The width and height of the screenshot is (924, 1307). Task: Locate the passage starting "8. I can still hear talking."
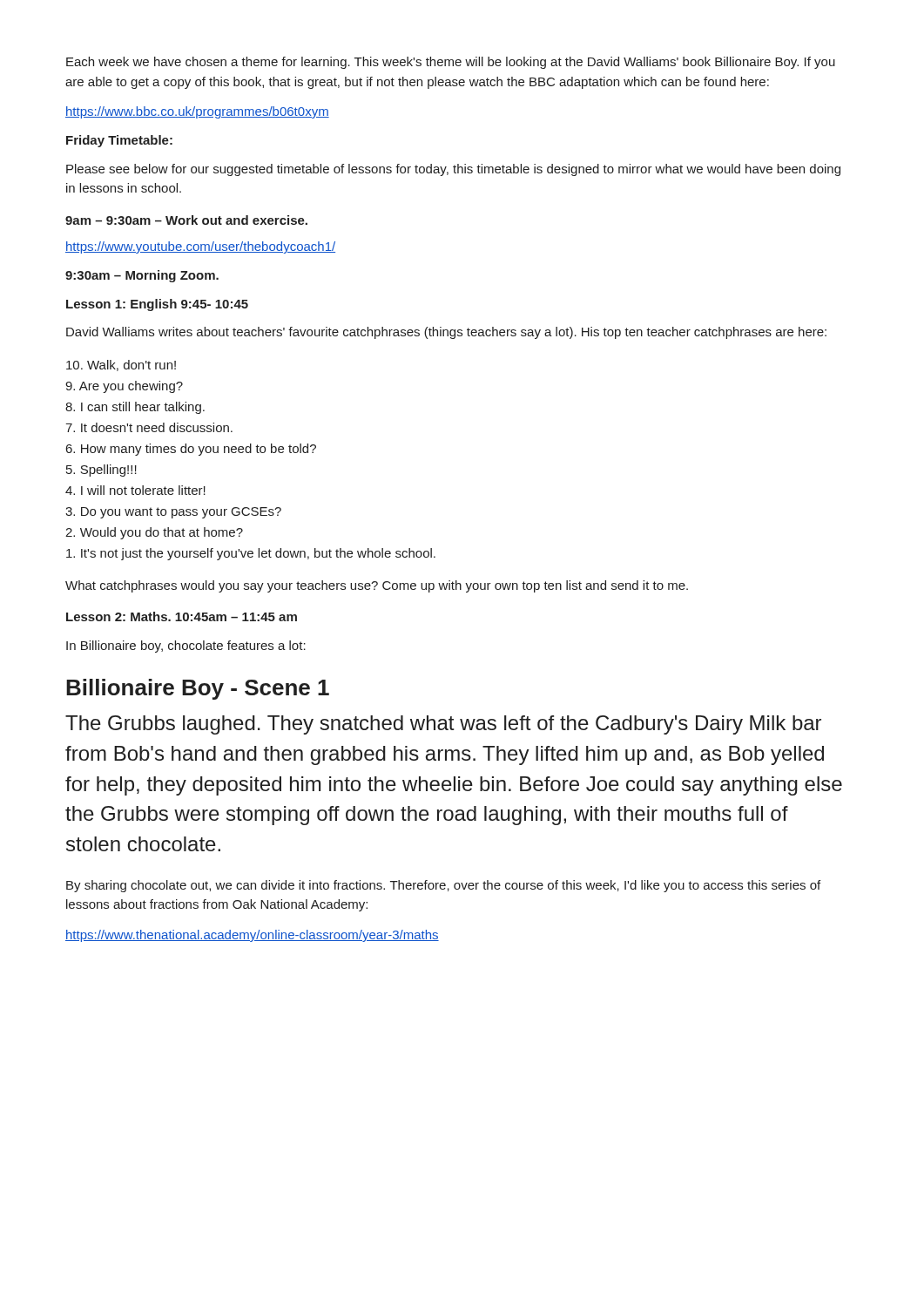click(x=135, y=406)
